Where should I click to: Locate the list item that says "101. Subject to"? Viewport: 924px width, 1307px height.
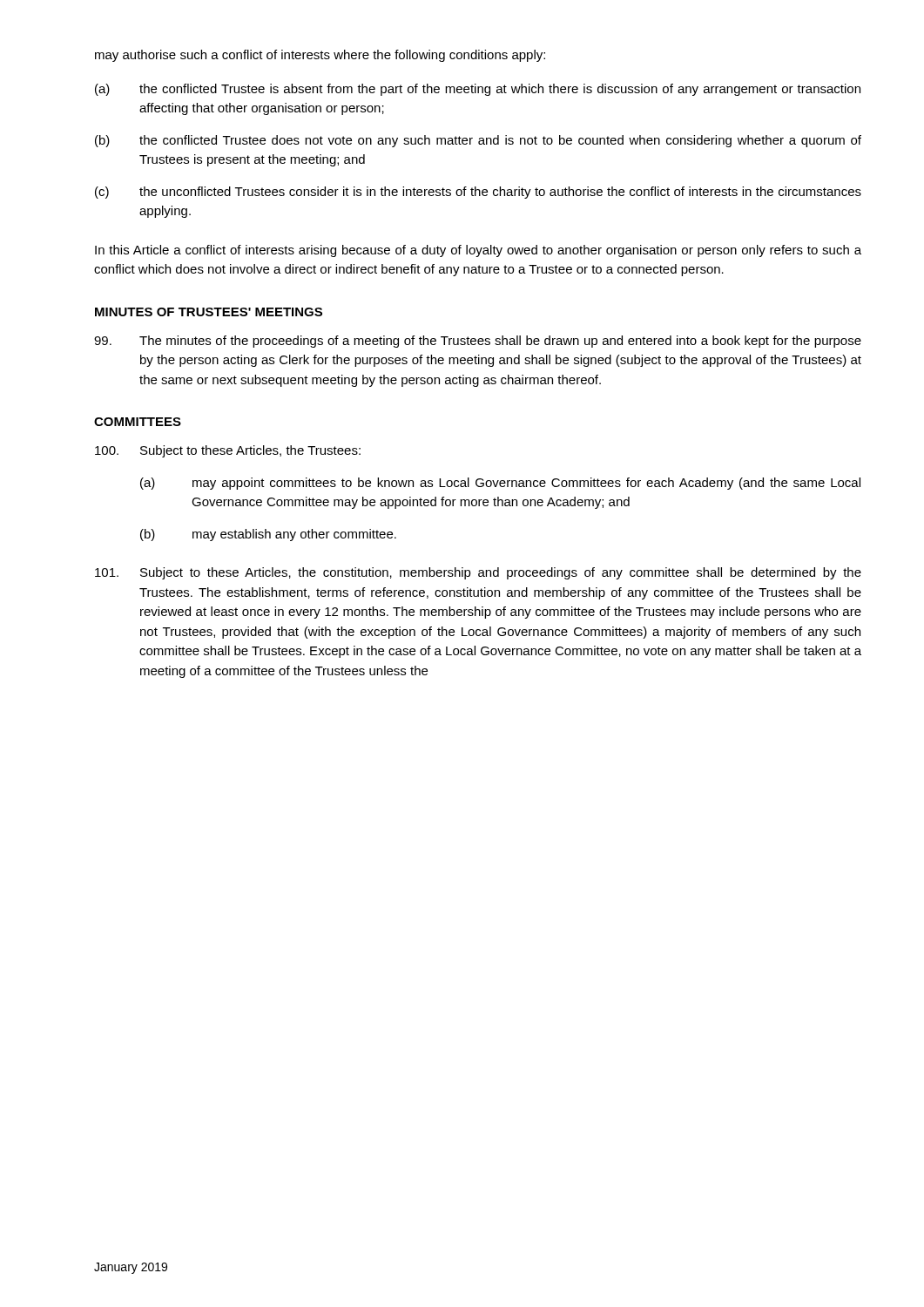[478, 622]
